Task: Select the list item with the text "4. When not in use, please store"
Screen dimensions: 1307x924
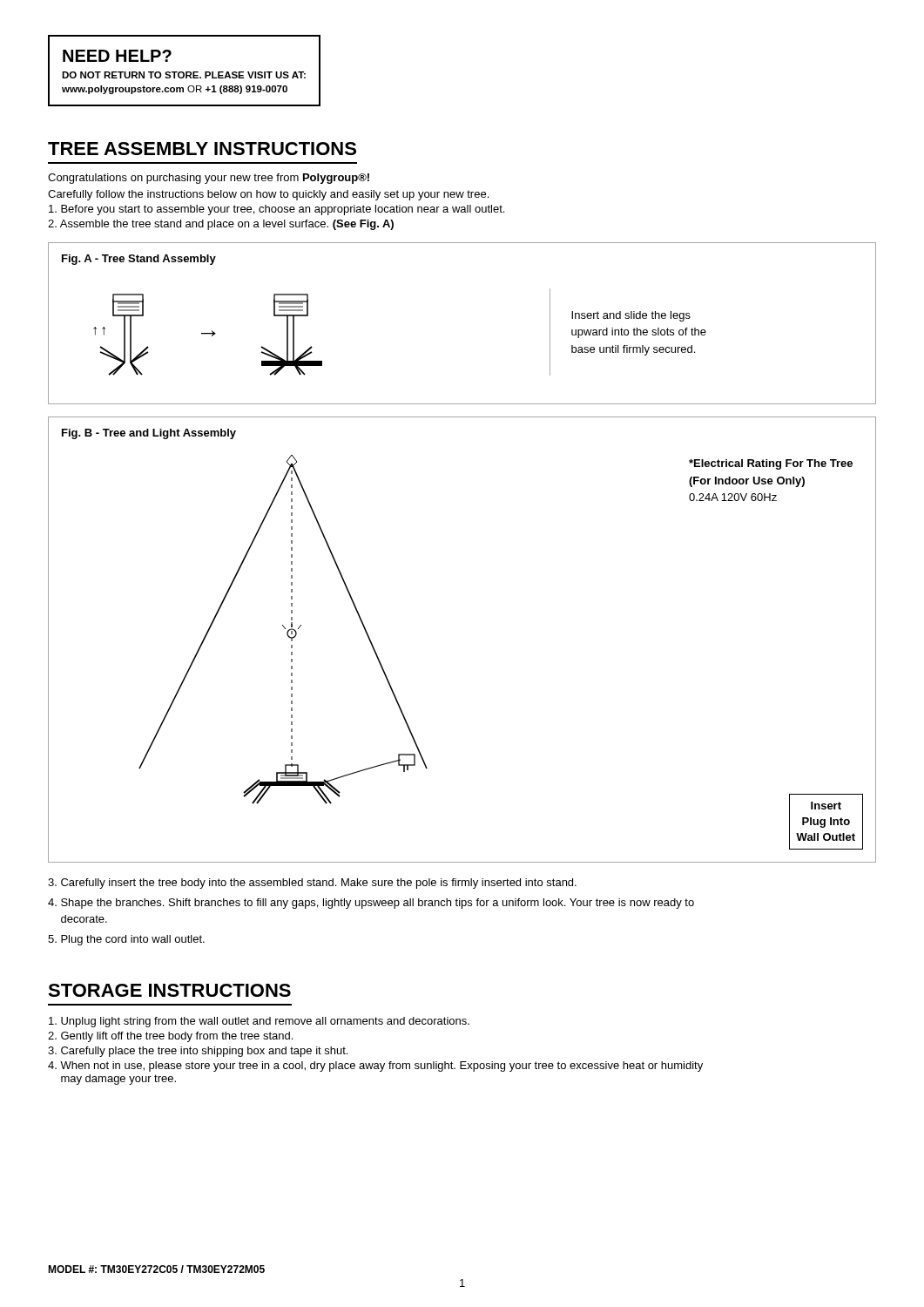Action: click(375, 1071)
